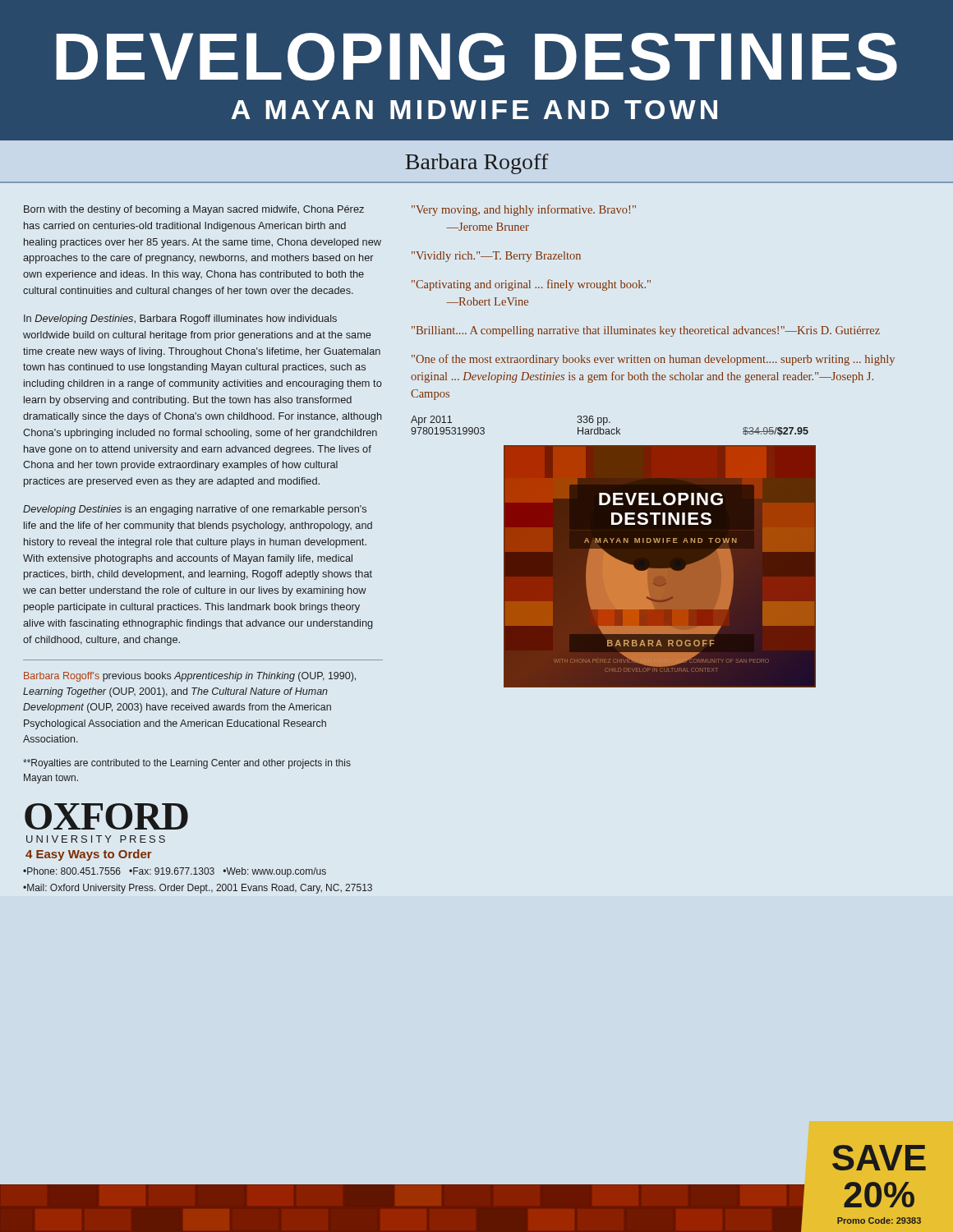Locate the block of text that opens with ""Captivating and original ... finely wrought book." —Robert"
The width and height of the screenshot is (953, 1232).
pyautogui.click(x=531, y=293)
